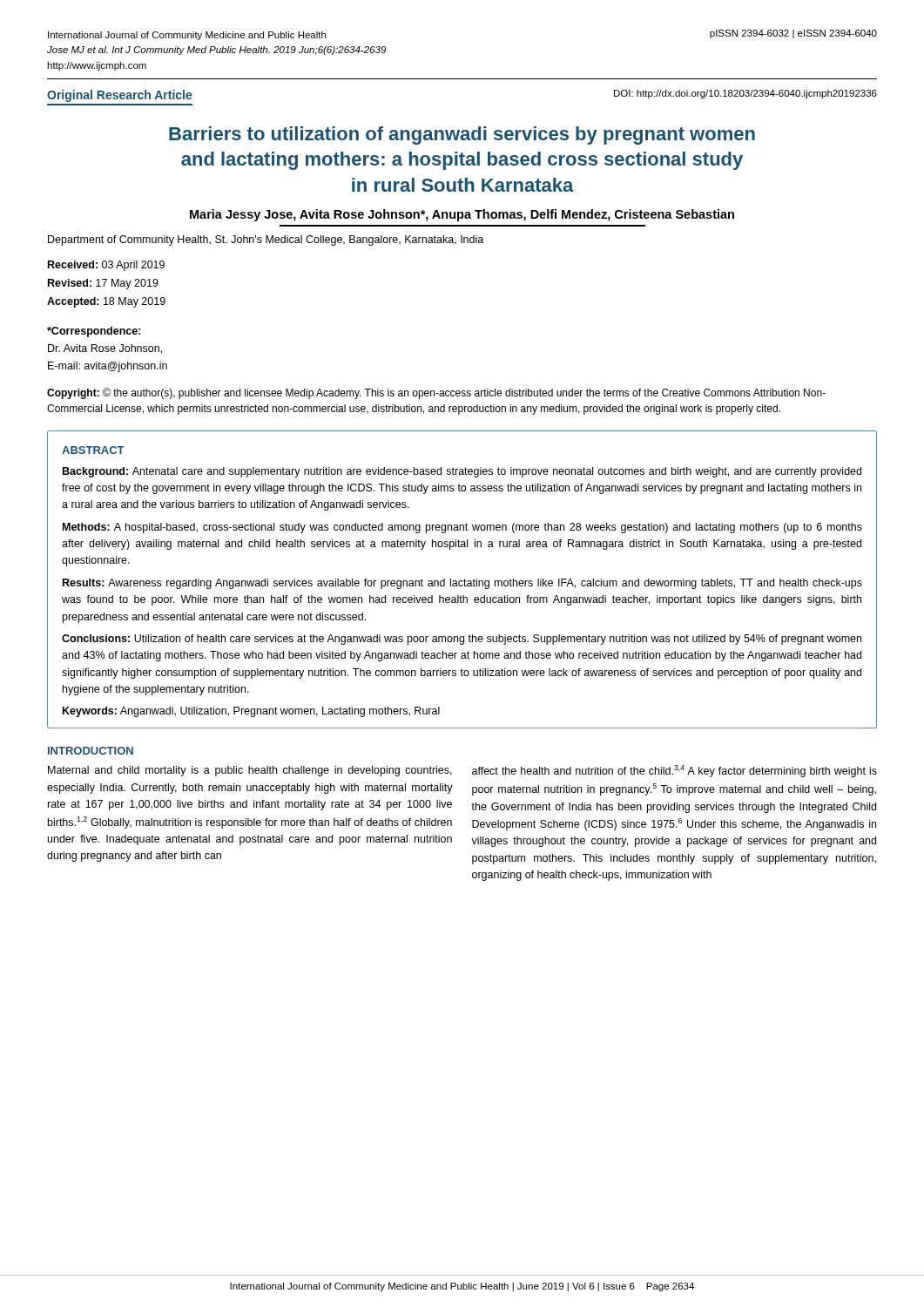Click on the text starting "Correspondence: Dr. Avita"
The width and height of the screenshot is (924, 1307).
click(x=107, y=348)
